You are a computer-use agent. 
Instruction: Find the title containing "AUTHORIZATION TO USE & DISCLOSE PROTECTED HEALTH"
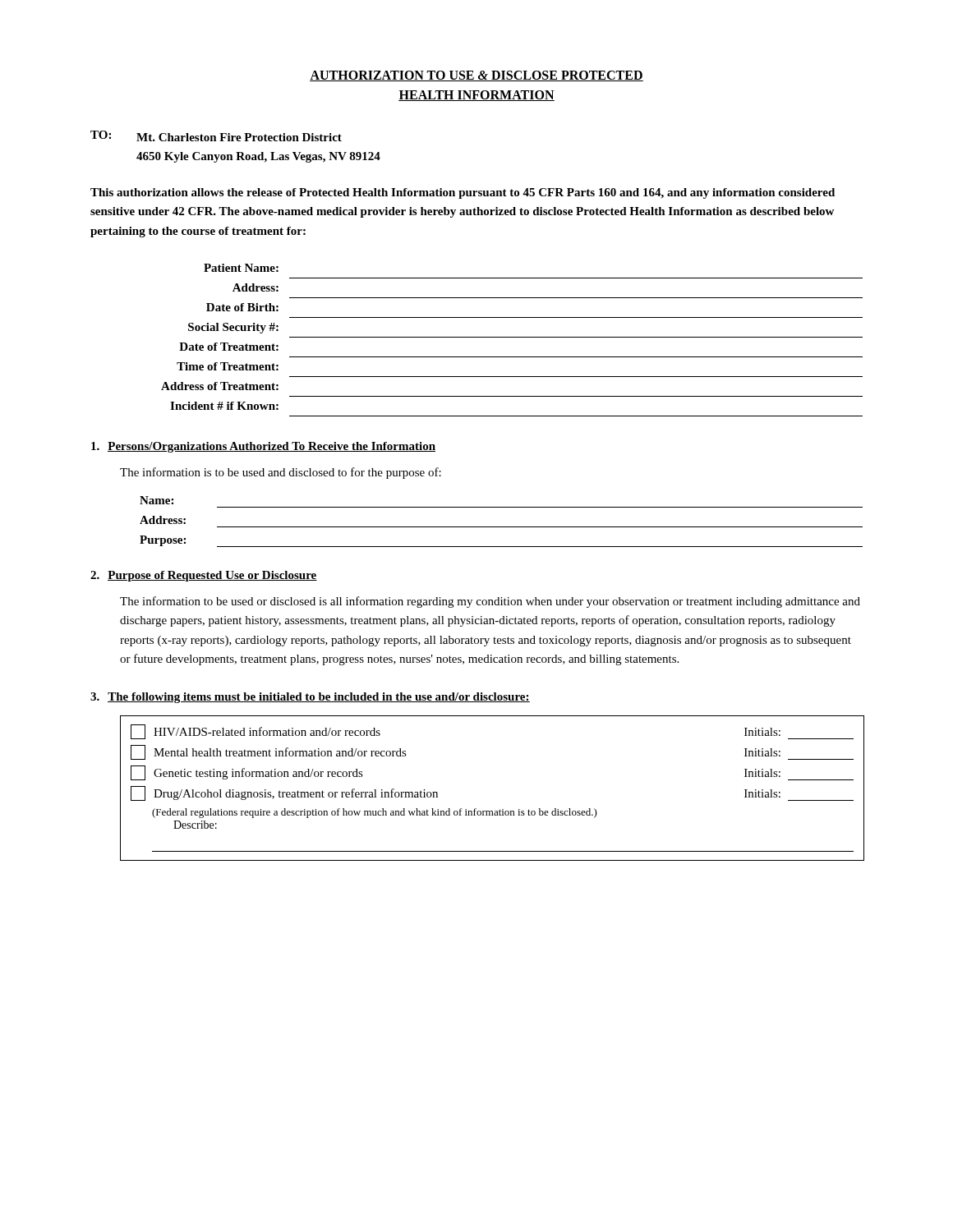coord(476,85)
